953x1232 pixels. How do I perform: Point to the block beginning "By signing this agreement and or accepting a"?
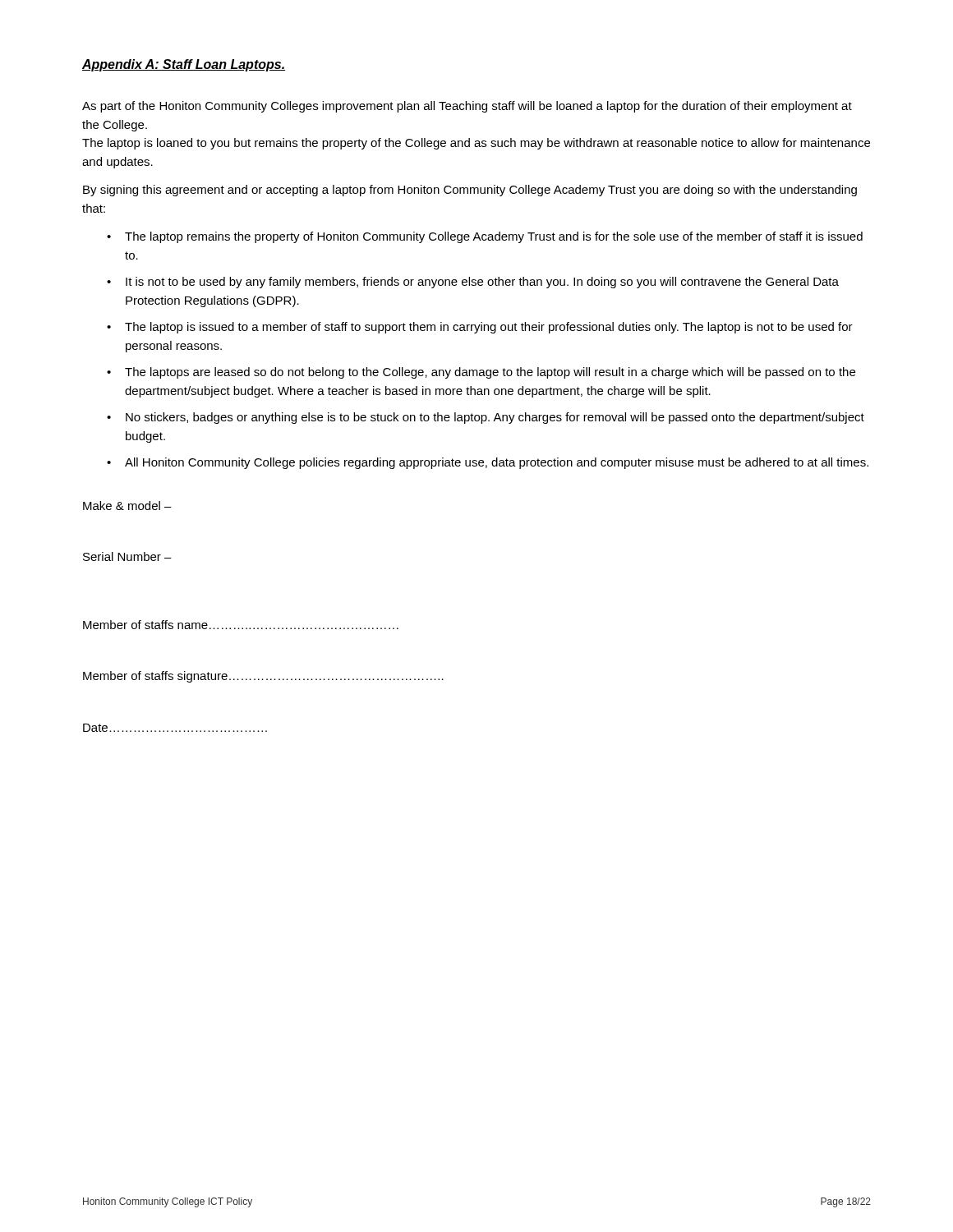(470, 199)
